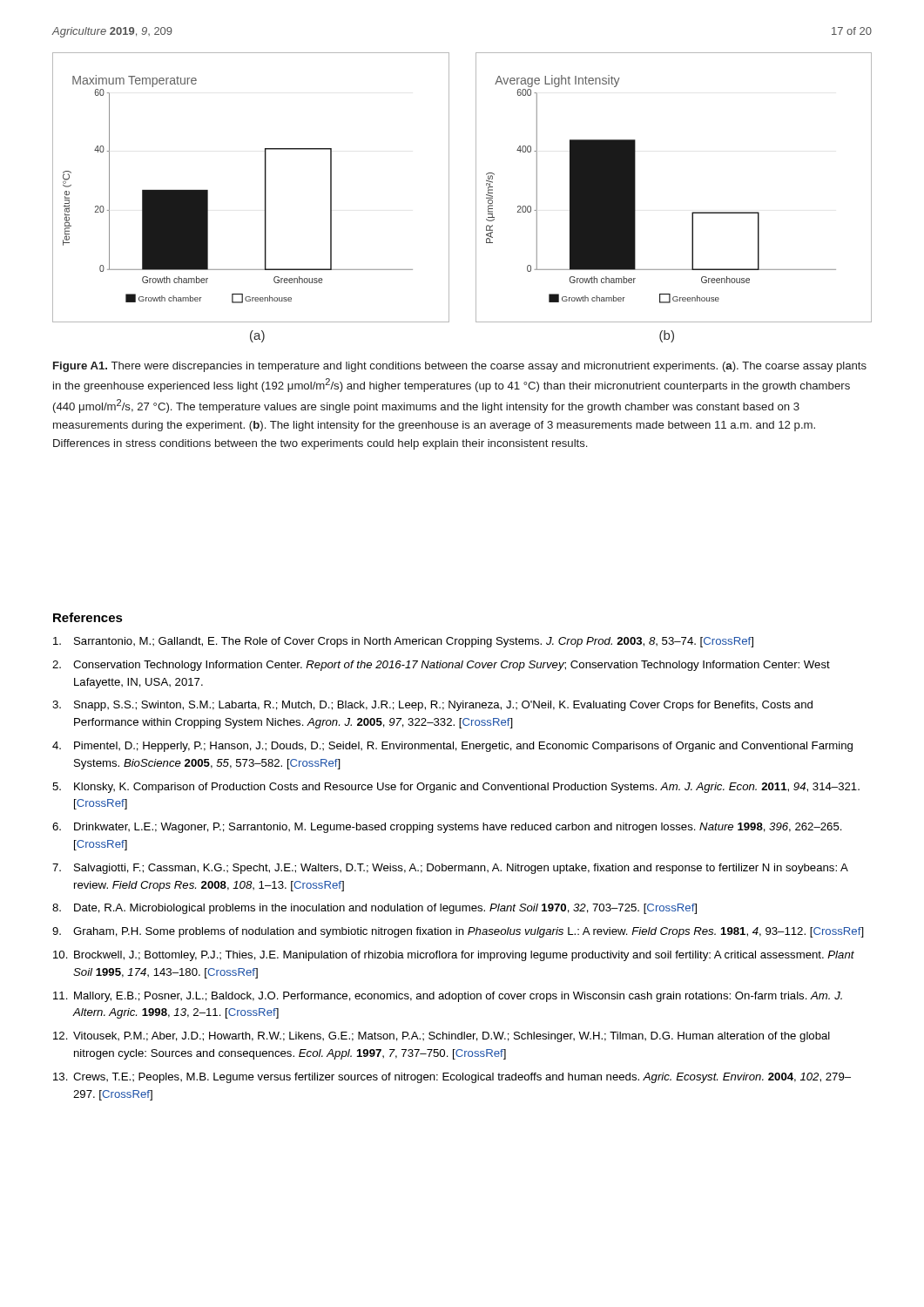This screenshot has height=1307, width=924.
Task: Click the passage that begins "13. Crews, T.E.; Peoples, M.B. Legume versus"
Action: tap(462, 1085)
